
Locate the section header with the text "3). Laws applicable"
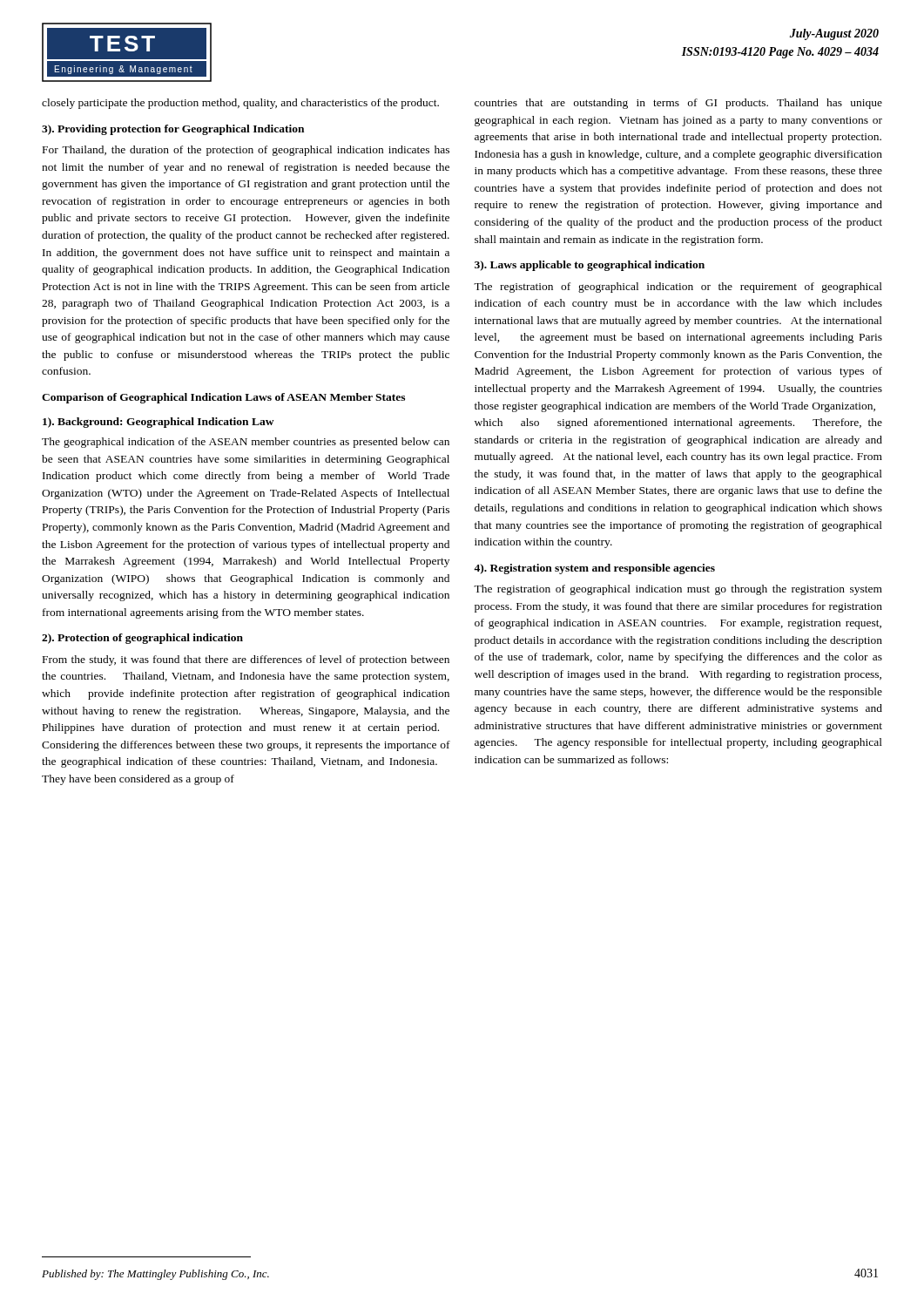(x=678, y=265)
